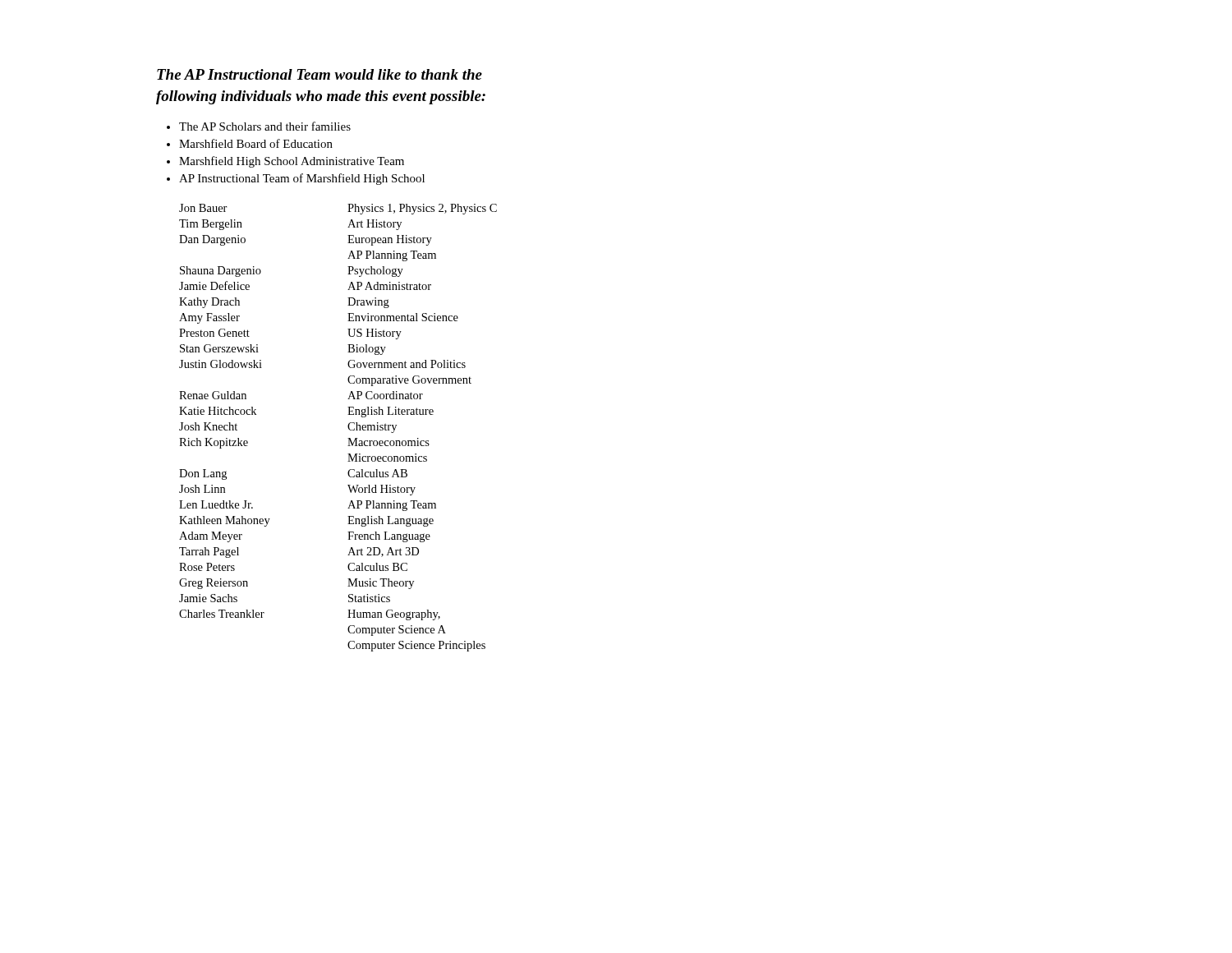Screen dimensions: 953x1232
Task: Select the list item that says "AP Instructional Team of Marshfield High School"
Action: 302,178
